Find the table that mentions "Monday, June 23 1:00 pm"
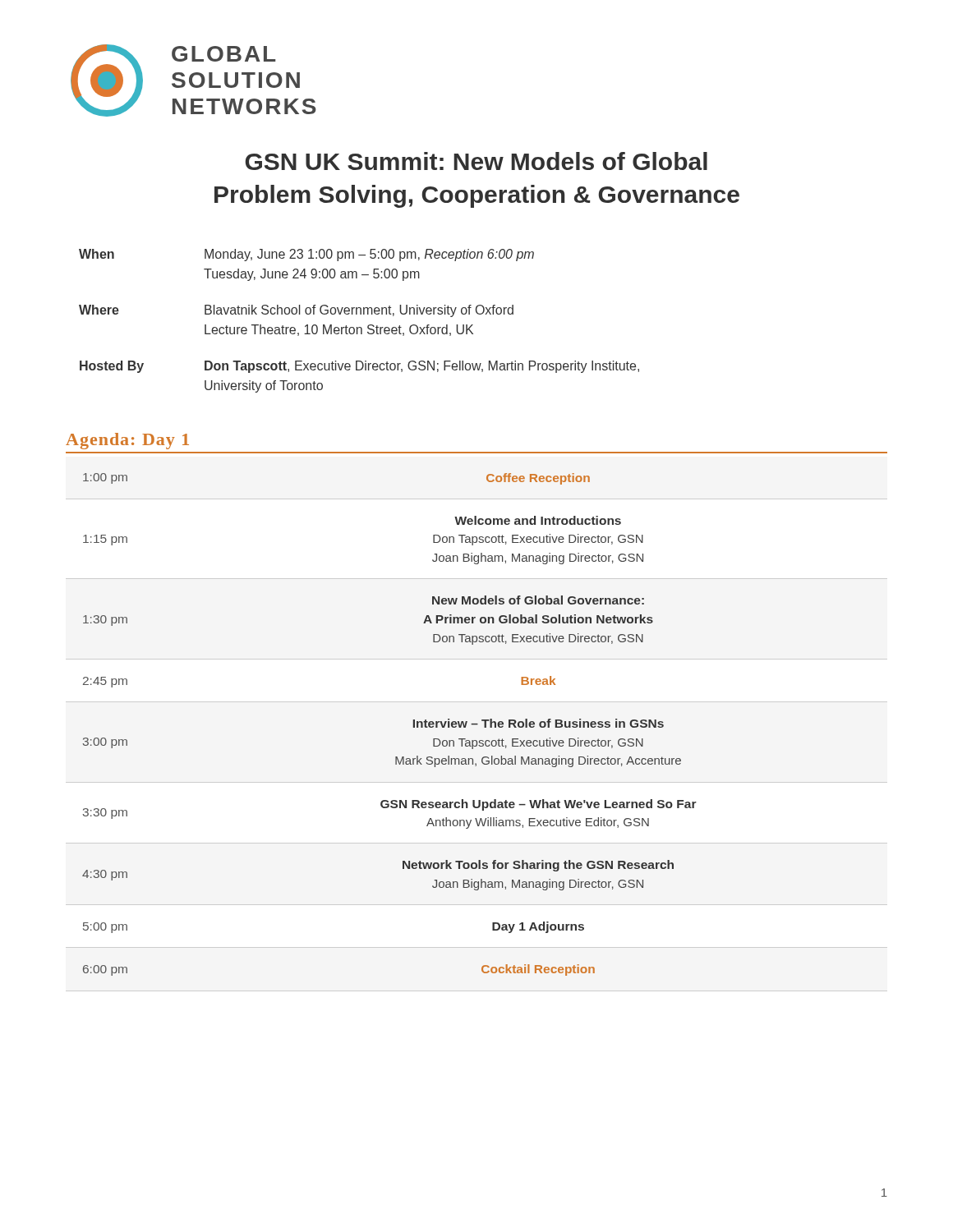Screen dimensions: 1232x953 coord(476,320)
